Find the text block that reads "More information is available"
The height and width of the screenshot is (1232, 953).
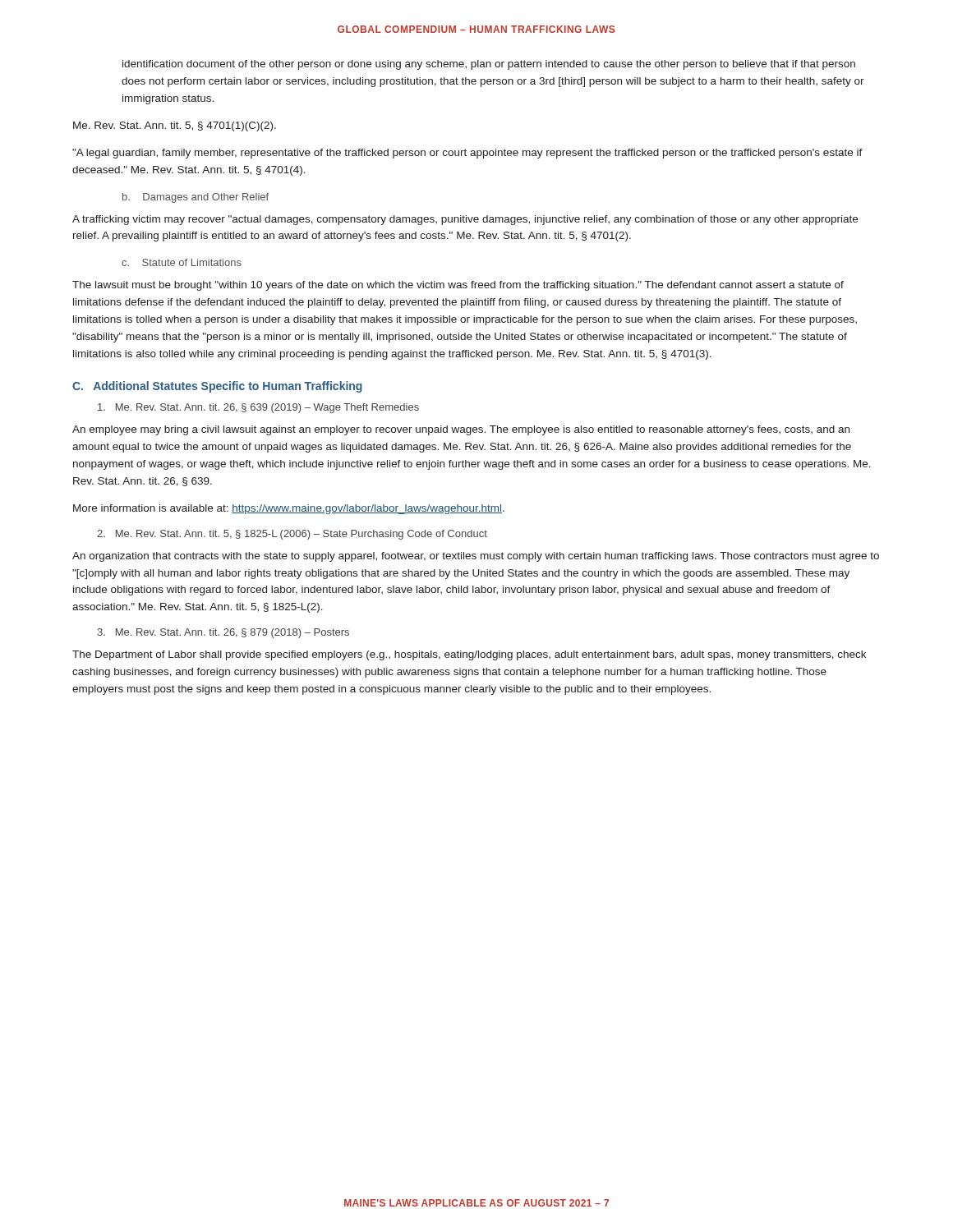pyautogui.click(x=289, y=508)
